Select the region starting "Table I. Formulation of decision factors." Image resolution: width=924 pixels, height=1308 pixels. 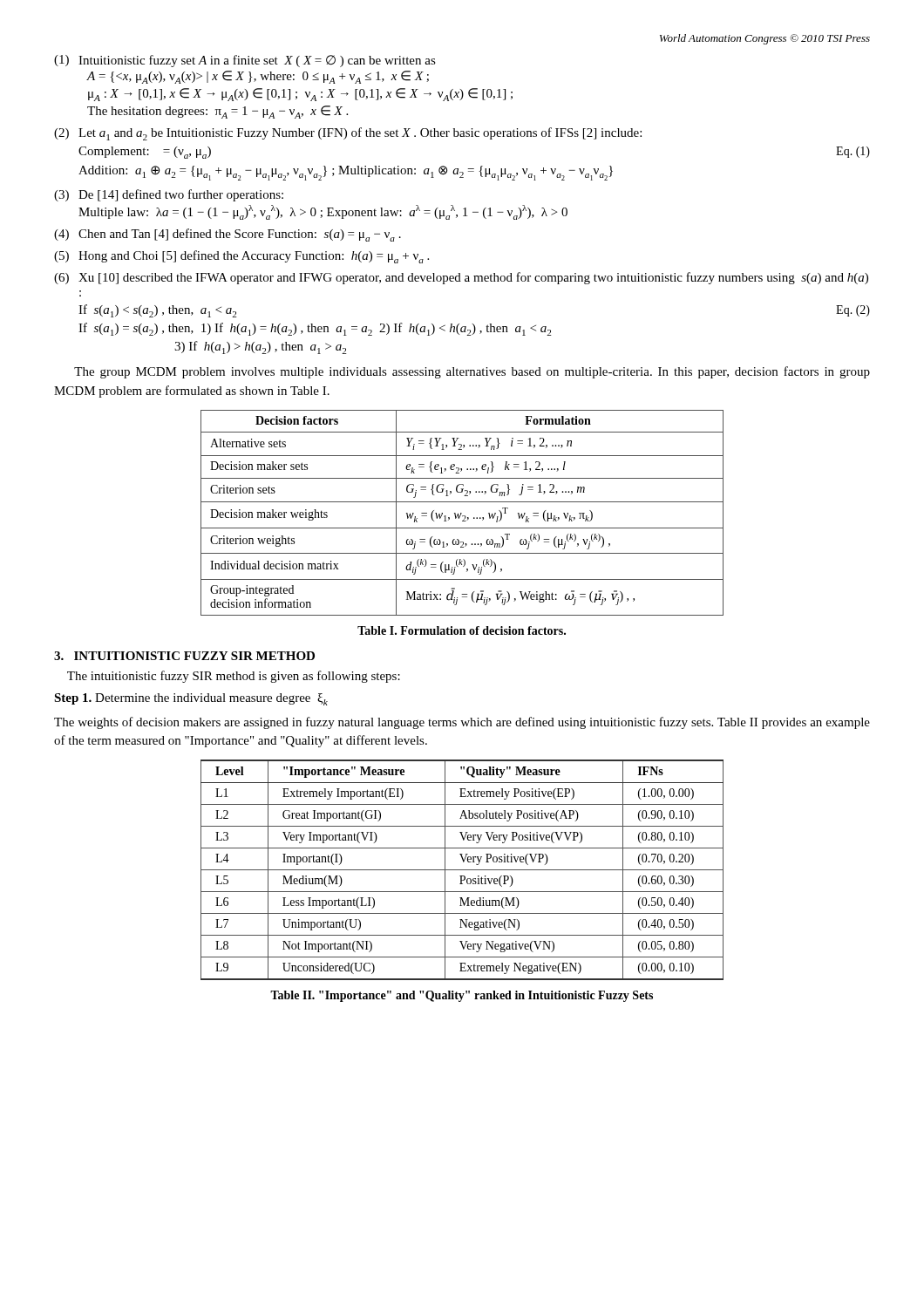coord(462,630)
